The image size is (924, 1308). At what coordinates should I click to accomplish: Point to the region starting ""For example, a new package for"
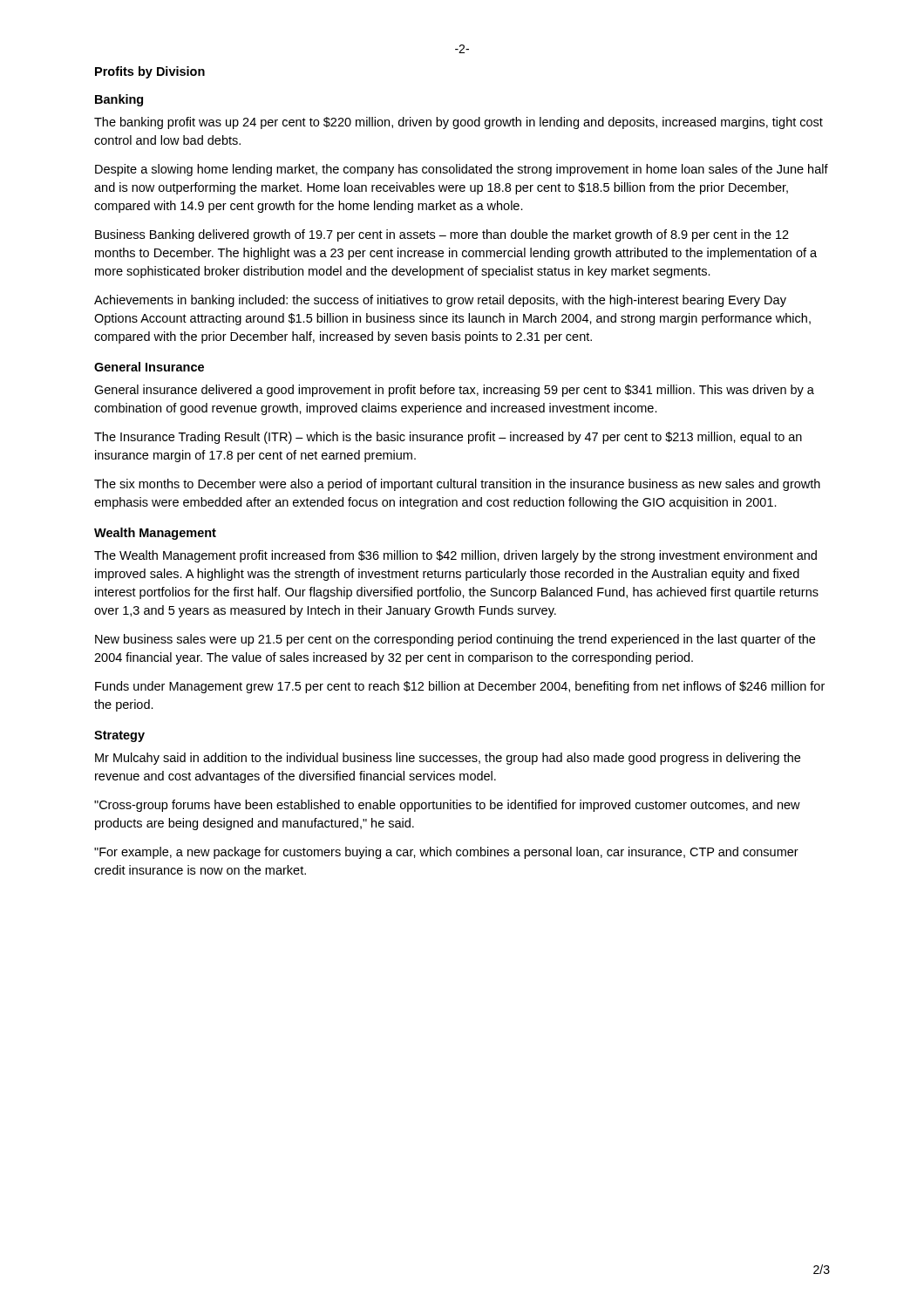click(x=462, y=862)
